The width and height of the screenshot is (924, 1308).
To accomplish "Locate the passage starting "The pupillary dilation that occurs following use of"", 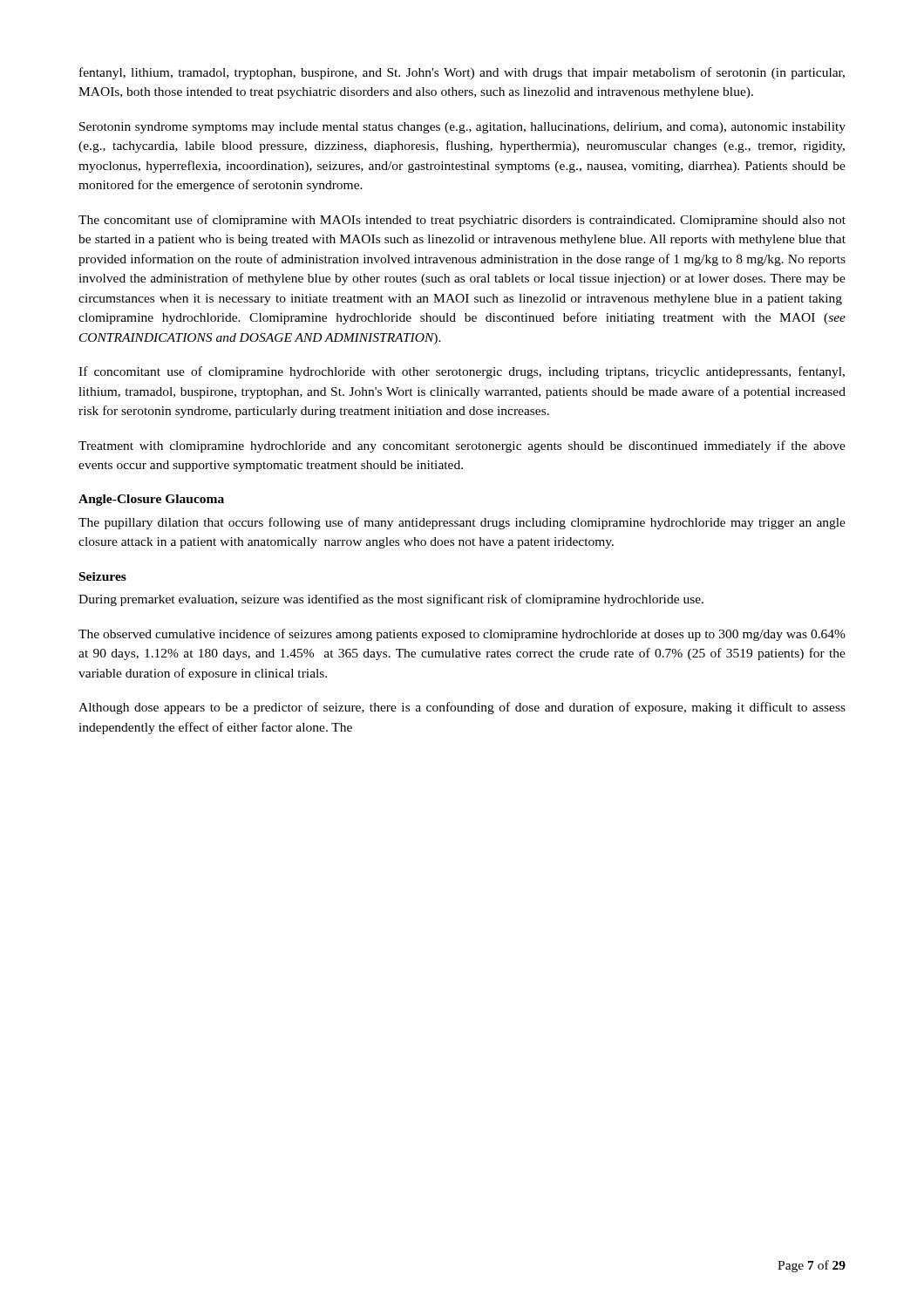I will pos(462,532).
